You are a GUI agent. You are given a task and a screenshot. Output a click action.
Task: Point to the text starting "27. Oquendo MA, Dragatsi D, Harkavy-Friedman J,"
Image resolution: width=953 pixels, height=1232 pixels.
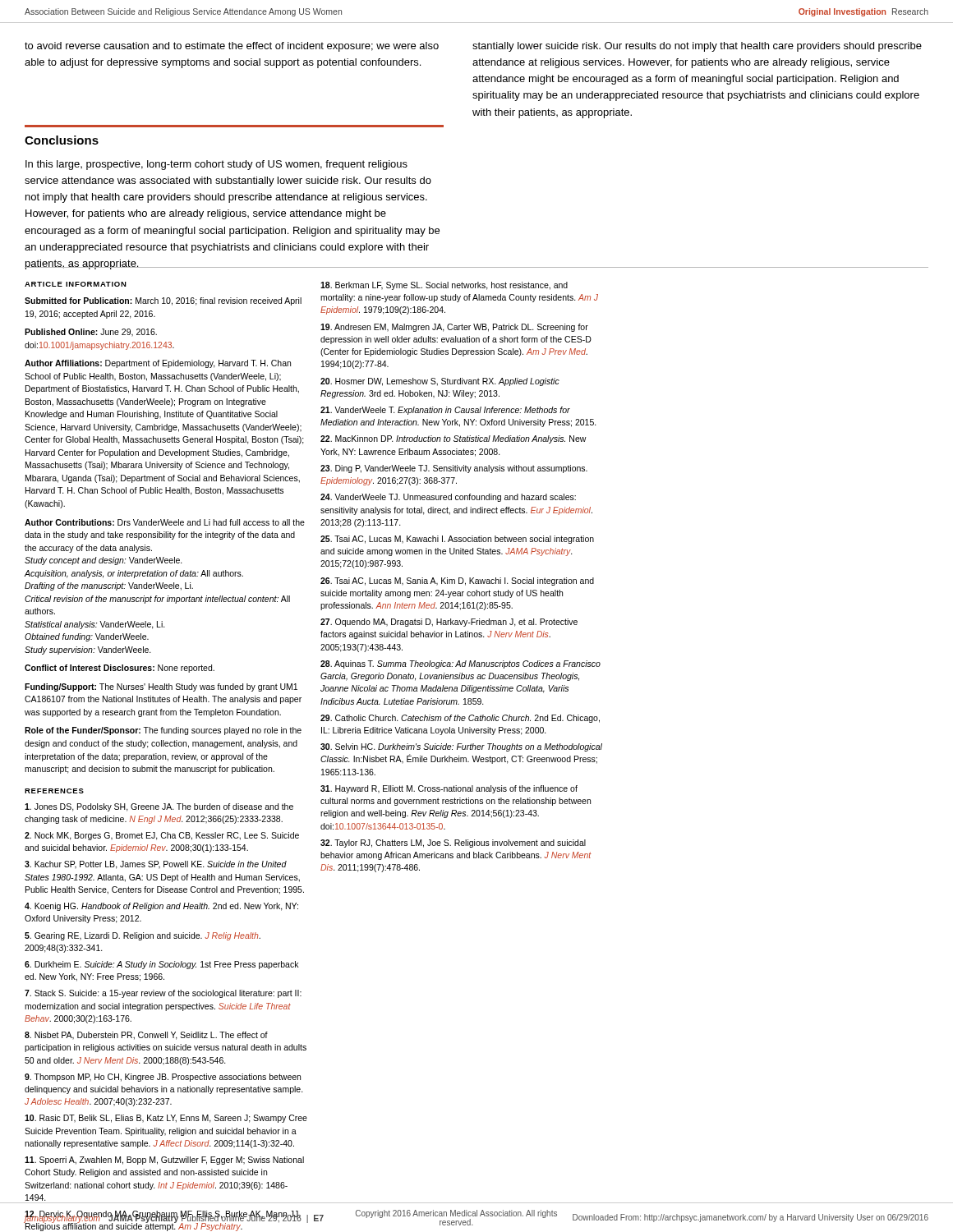click(449, 634)
